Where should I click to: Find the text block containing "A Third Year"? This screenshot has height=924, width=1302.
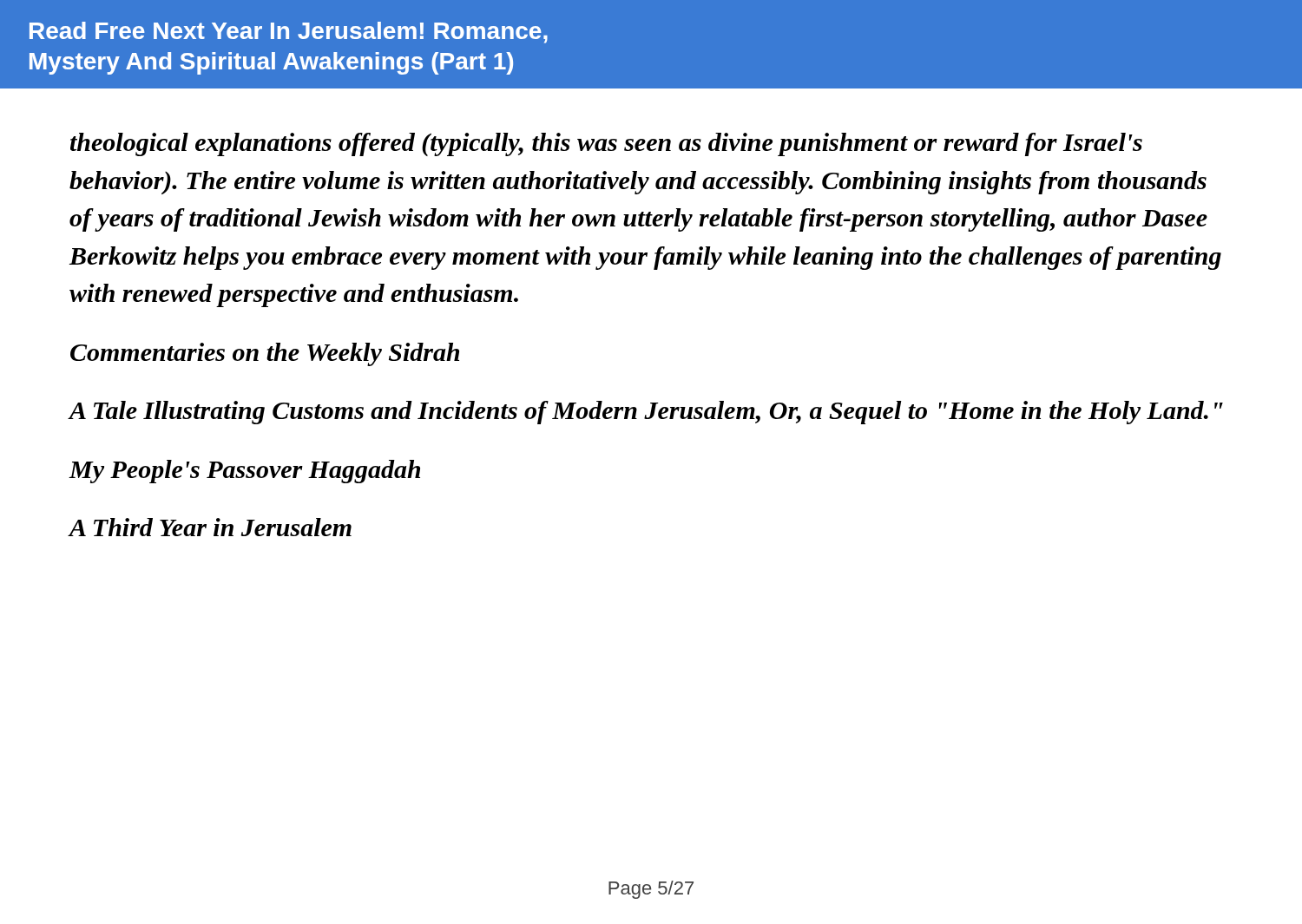pos(211,527)
